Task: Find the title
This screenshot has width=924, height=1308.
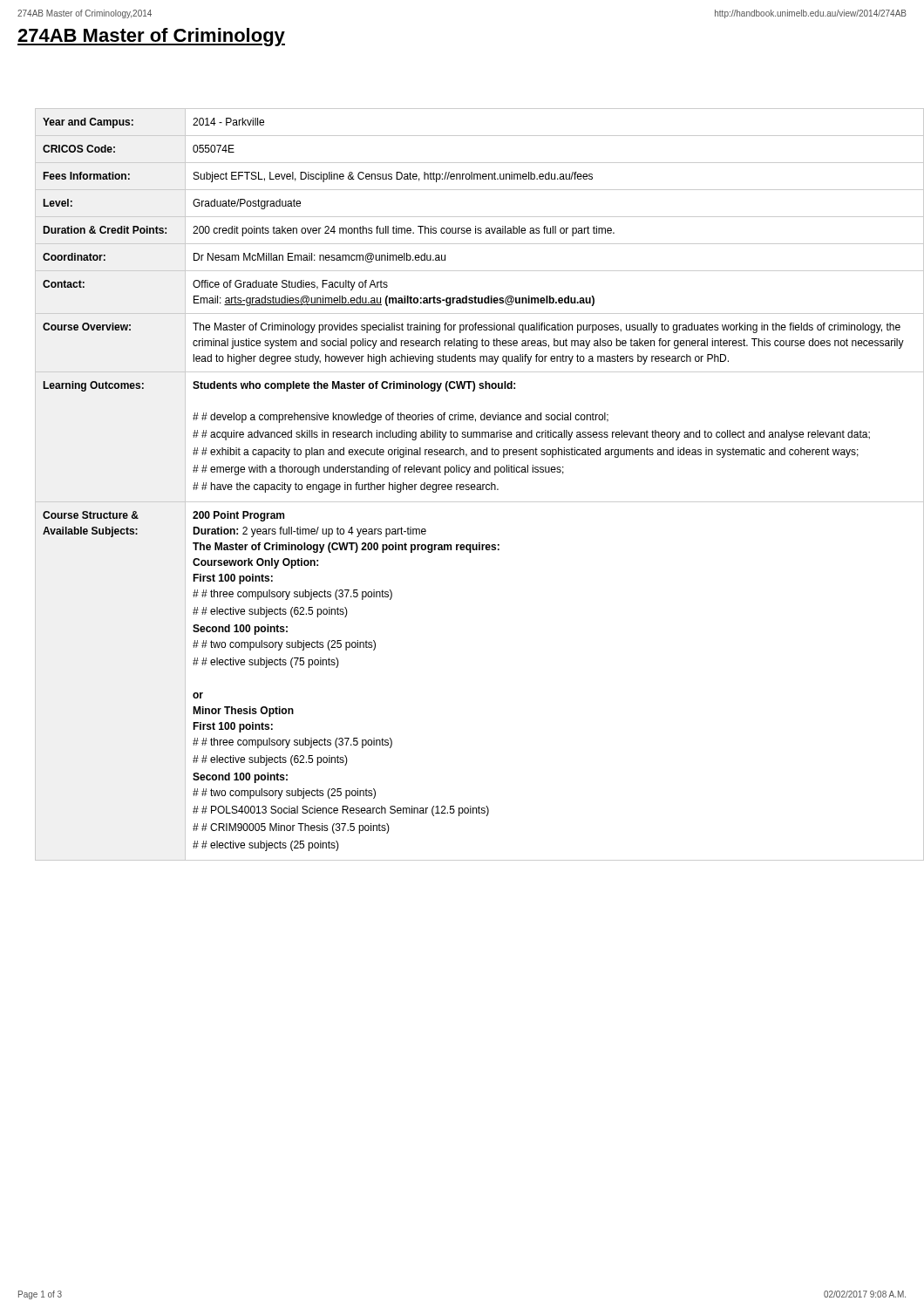Action: (x=151, y=35)
